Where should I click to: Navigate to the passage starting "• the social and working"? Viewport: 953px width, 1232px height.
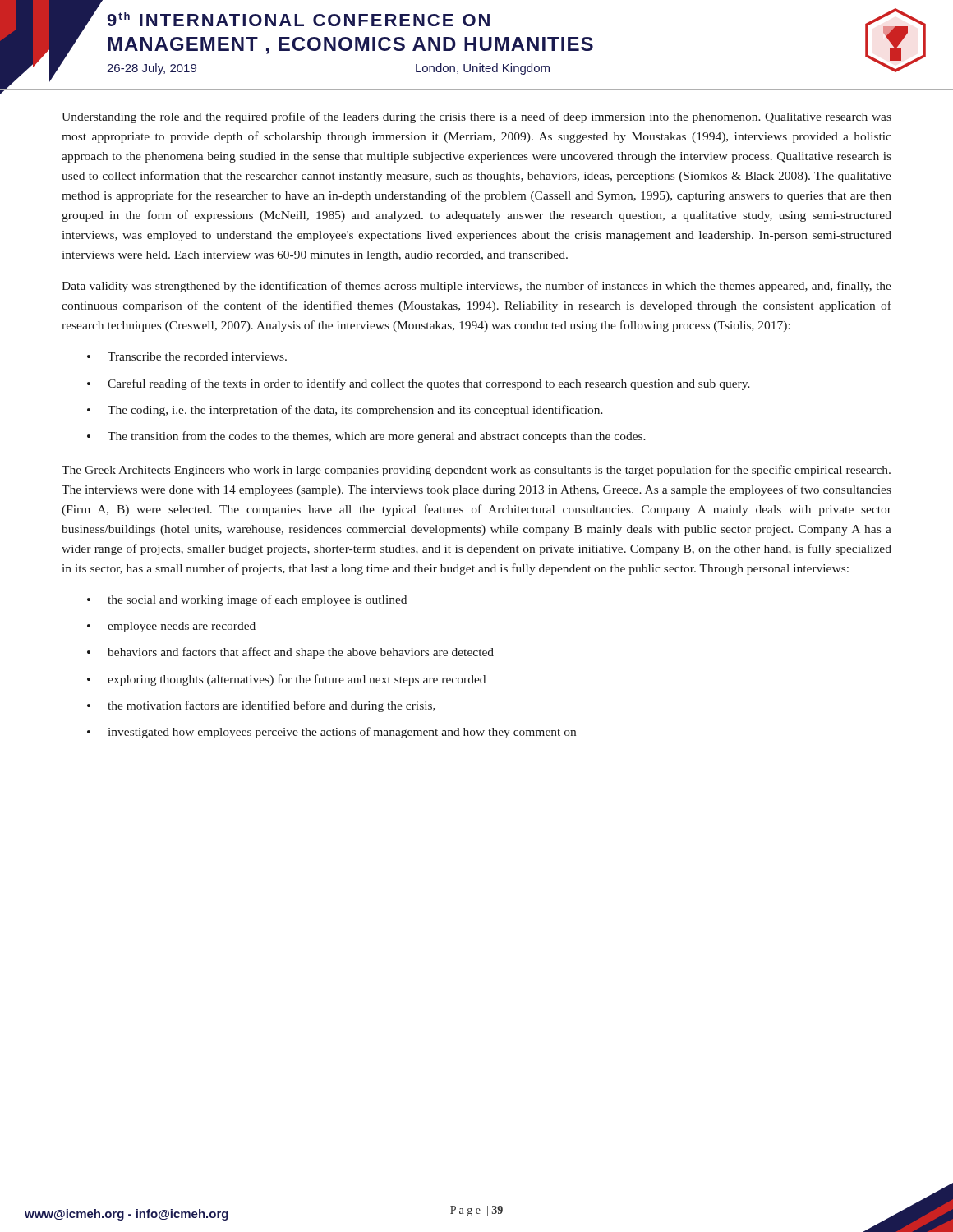click(247, 600)
